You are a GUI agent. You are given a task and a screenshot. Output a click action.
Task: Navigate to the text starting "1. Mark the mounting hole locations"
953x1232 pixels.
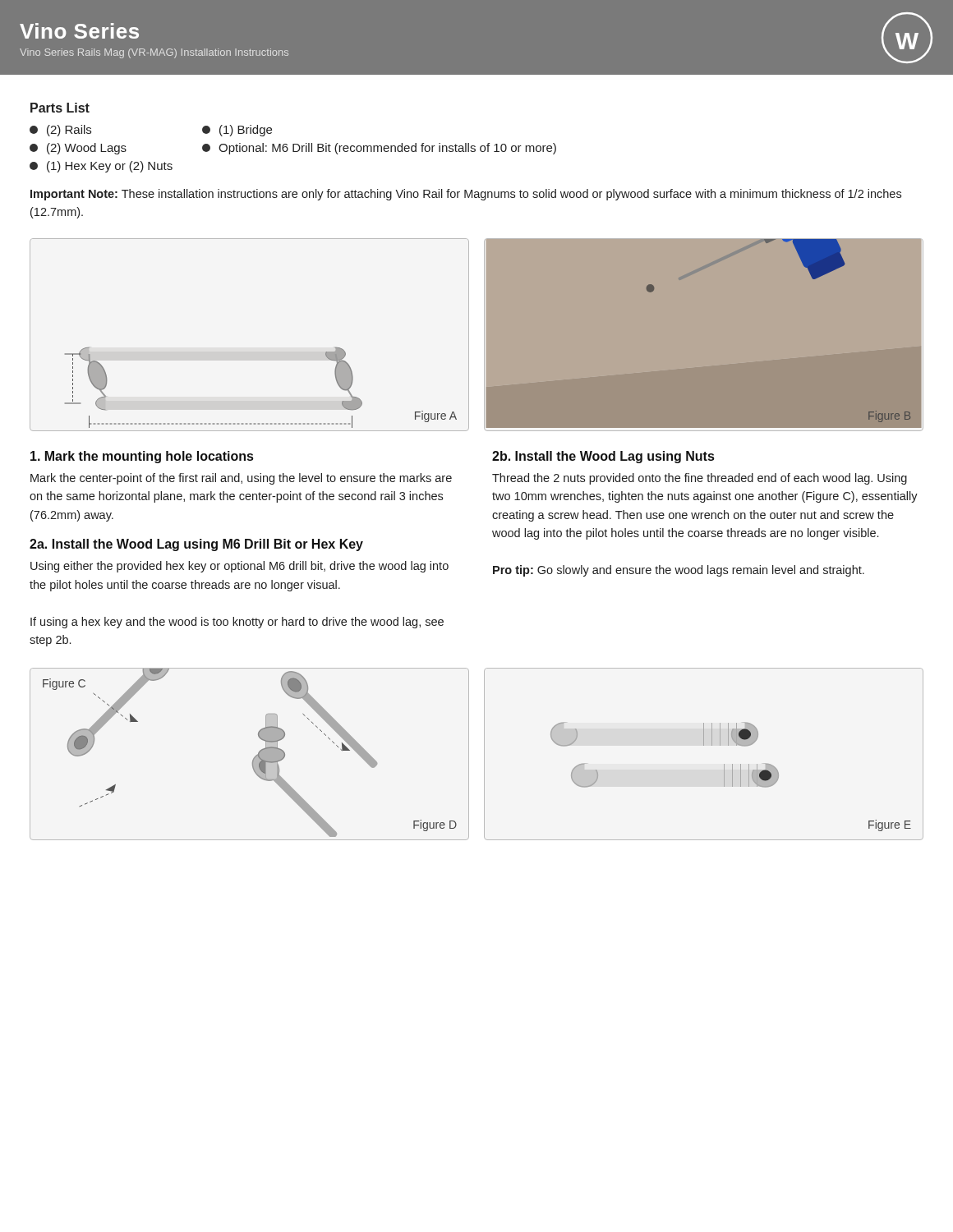(142, 456)
